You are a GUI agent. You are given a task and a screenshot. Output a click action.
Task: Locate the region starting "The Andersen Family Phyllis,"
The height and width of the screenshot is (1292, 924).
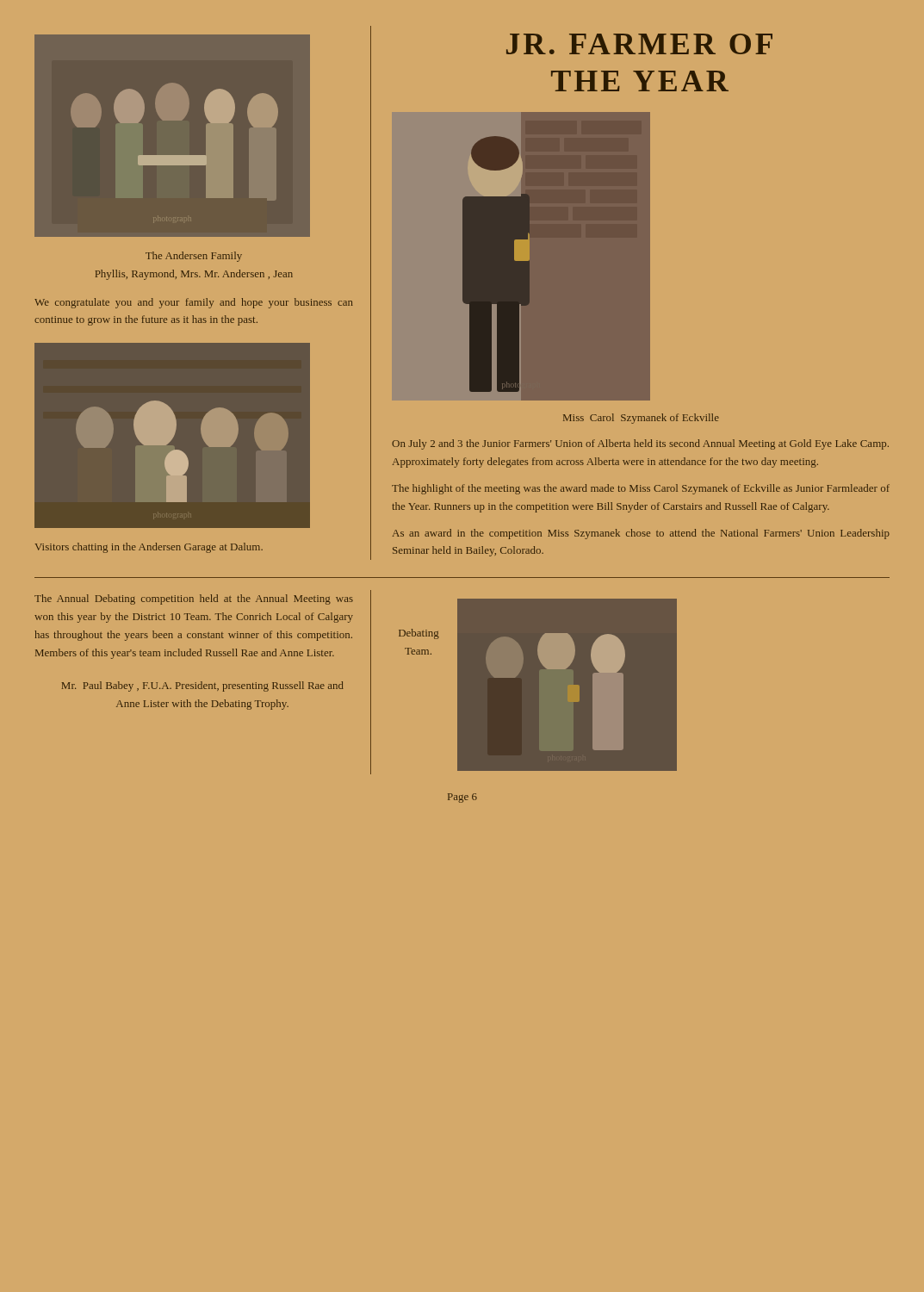(x=194, y=264)
